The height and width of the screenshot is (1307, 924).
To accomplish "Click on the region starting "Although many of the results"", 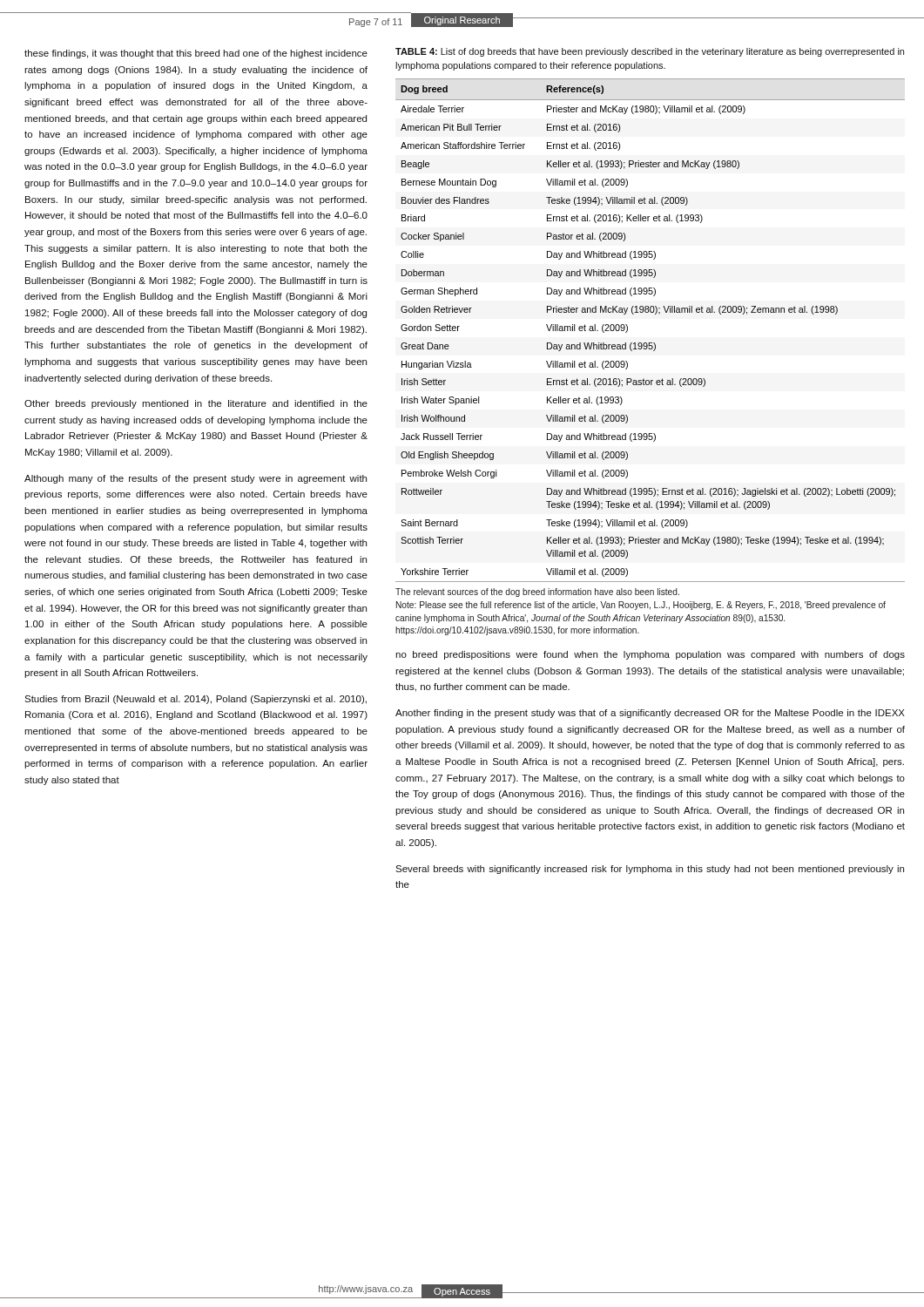I will (x=196, y=575).
